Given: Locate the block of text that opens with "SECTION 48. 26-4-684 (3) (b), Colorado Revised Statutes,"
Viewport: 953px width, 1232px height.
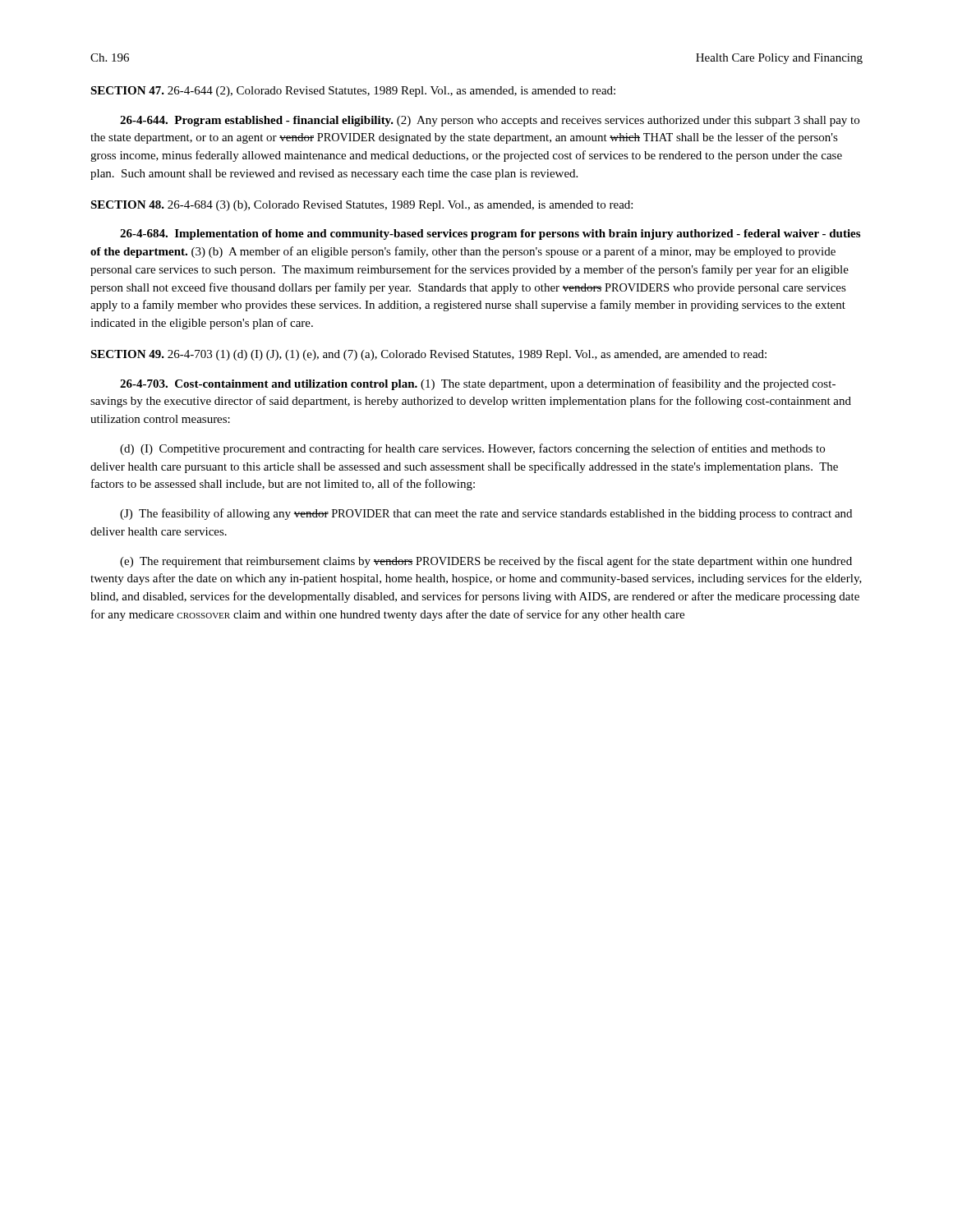Looking at the screenshot, I should tap(476, 205).
